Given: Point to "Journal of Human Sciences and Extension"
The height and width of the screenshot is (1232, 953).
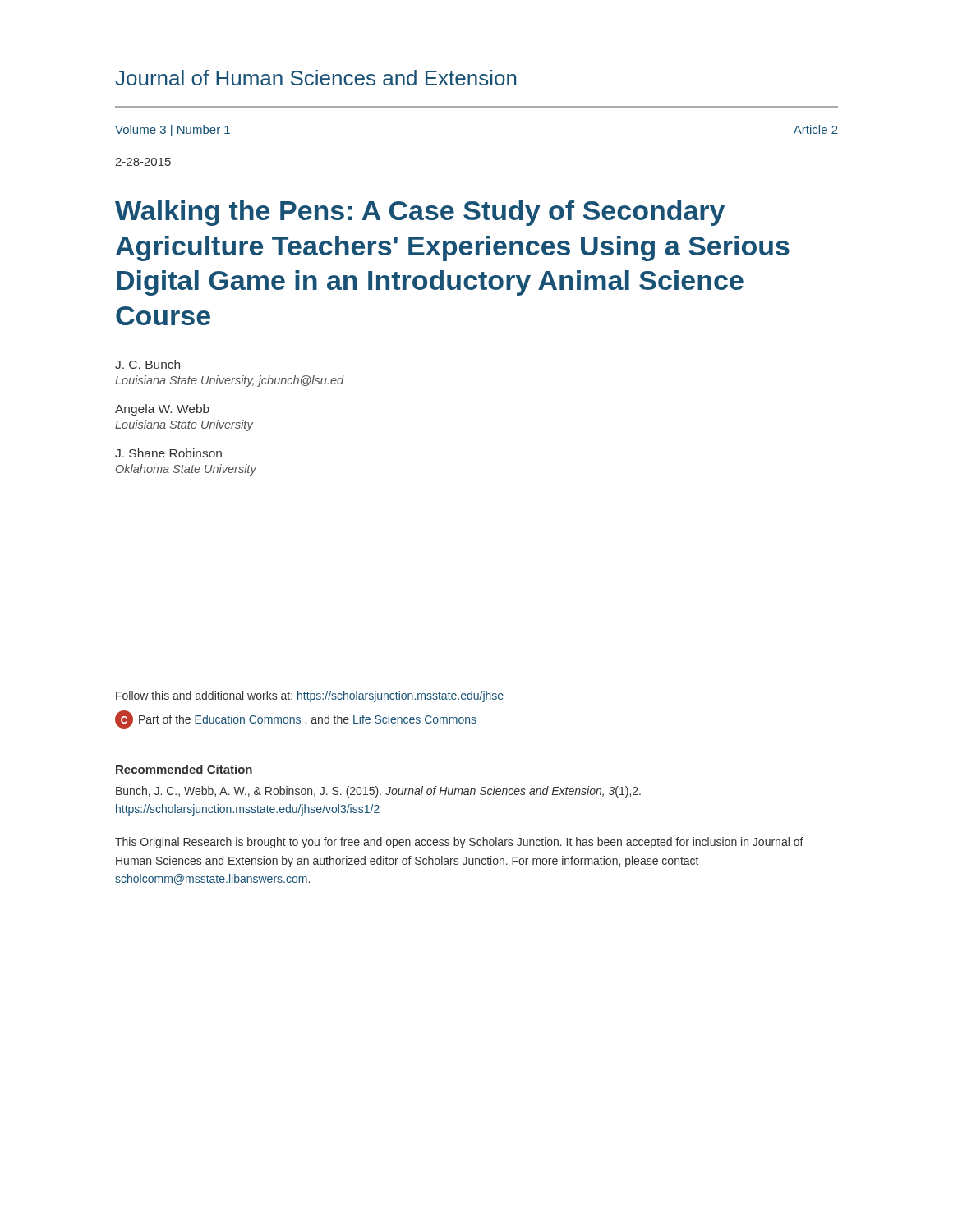Looking at the screenshot, I should [x=316, y=78].
